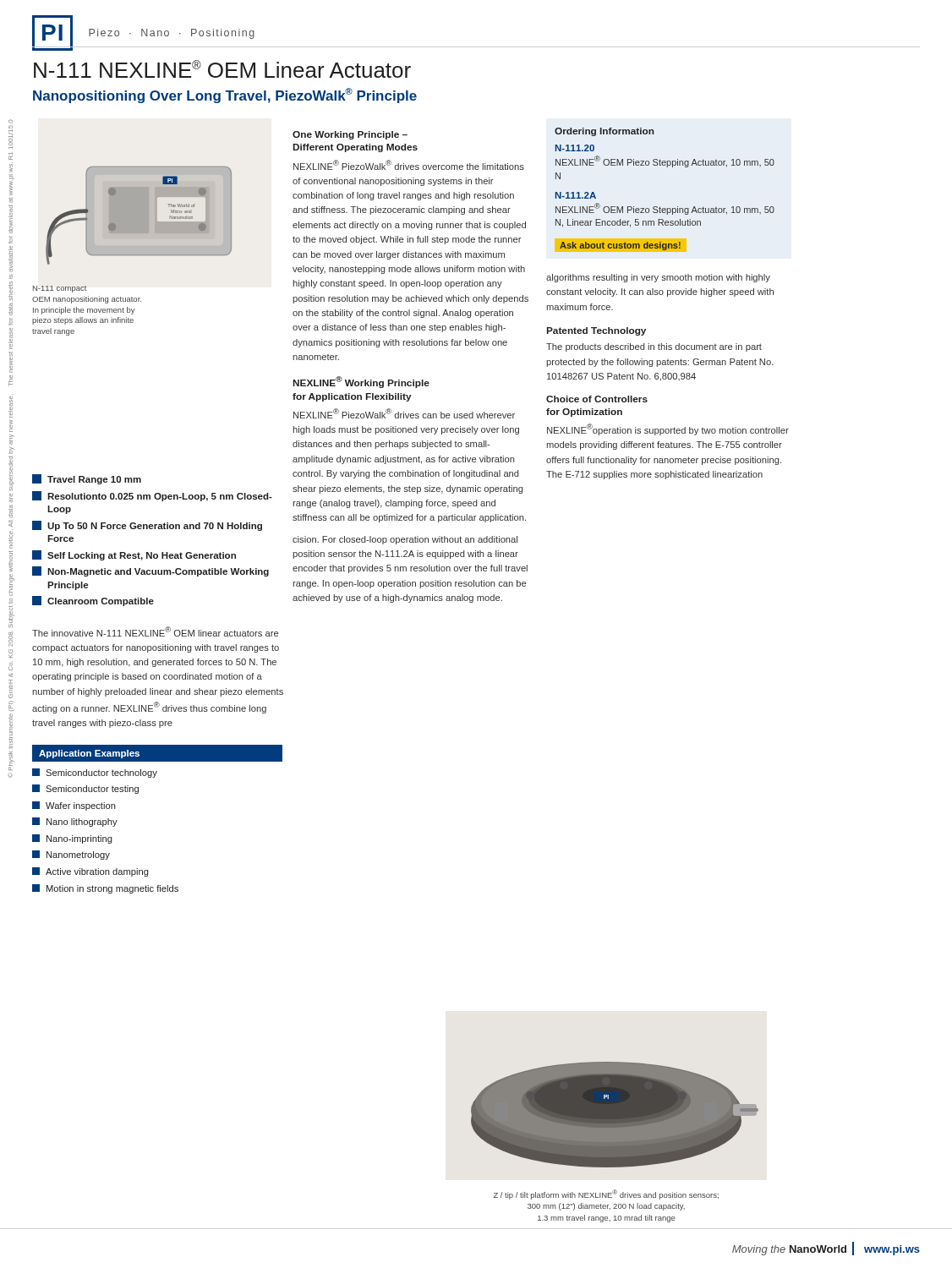Viewport: 952px width, 1268px height.
Task: Find "Semiconductor technology" on this page
Action: pyautogui.click(x=95, y=772)
